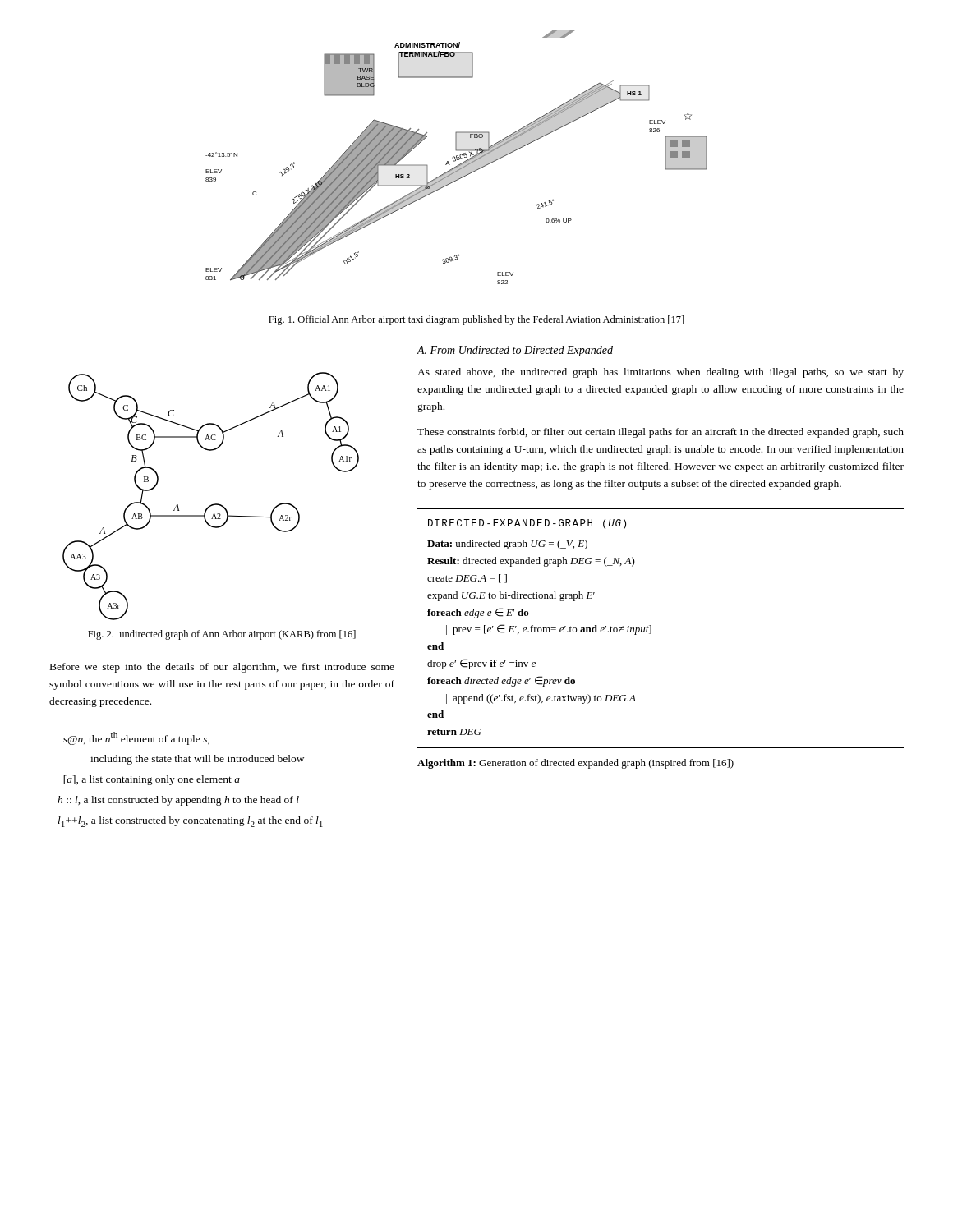Point to the element starting "including the state that"
The height and width of the screenshot is (1232, 953).
coord(197,759)
